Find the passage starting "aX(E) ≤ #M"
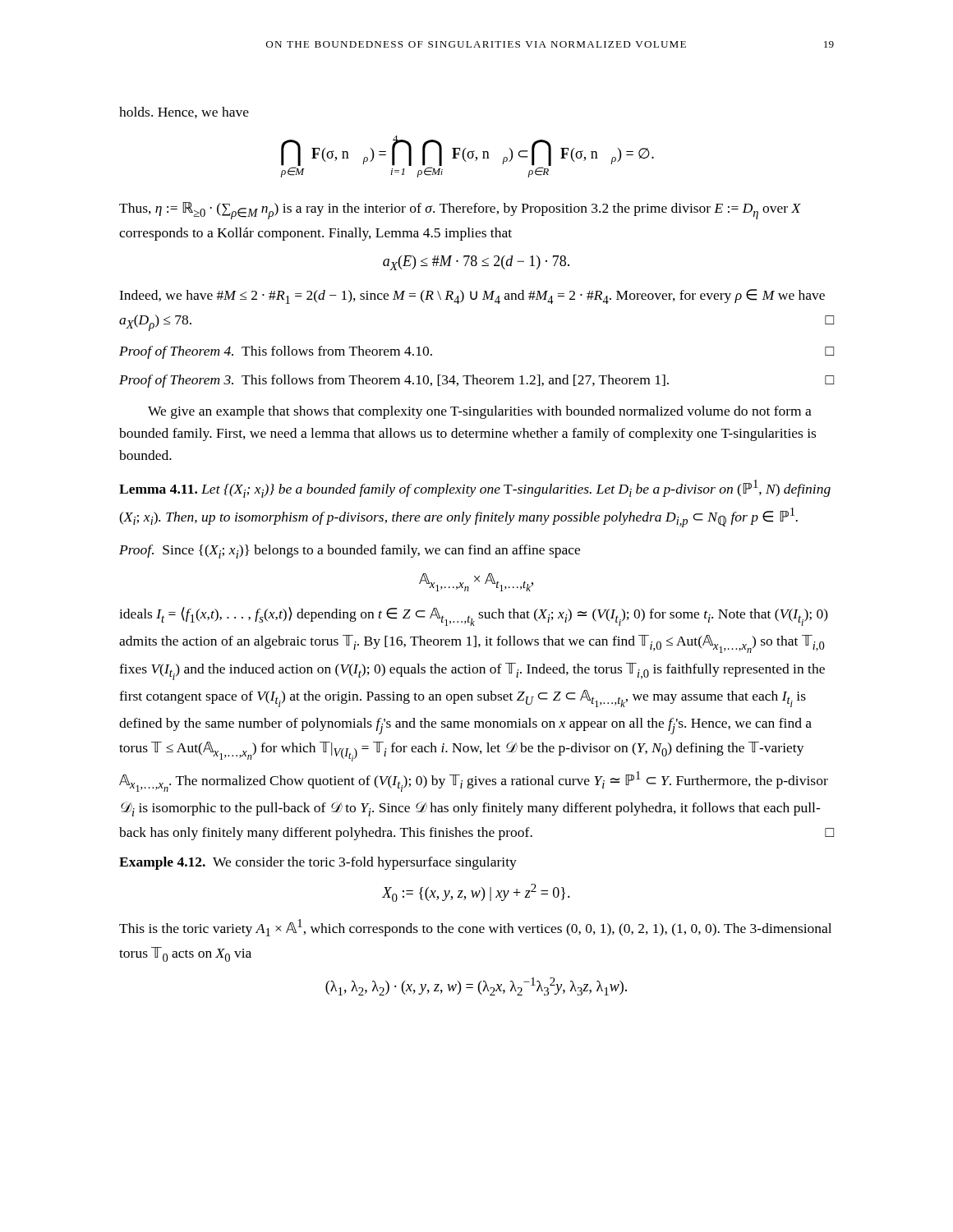The image size is (953, 1232). pyautogui.click(x=476, y=262)
